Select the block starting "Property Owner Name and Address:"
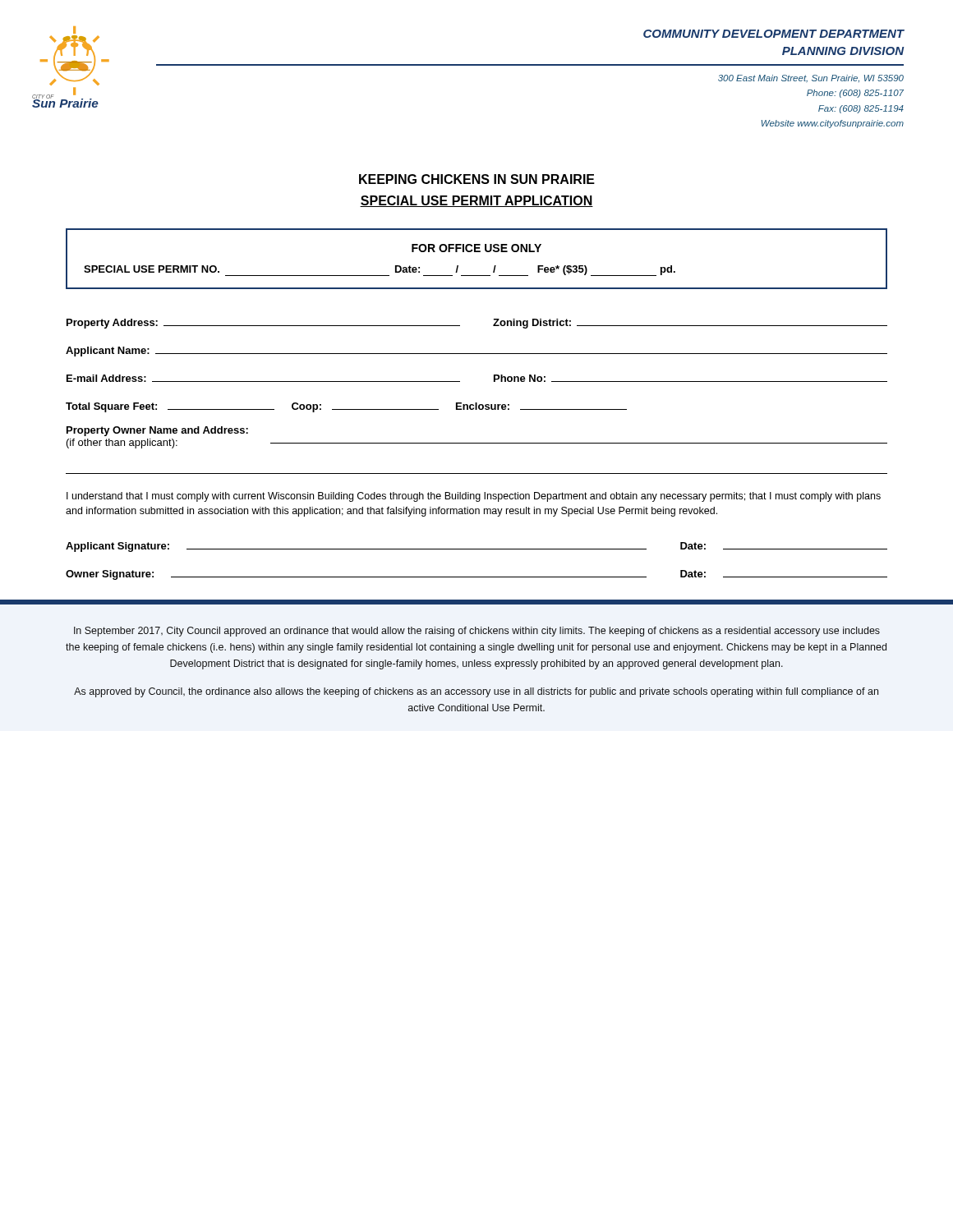 pyautogui.click(x=476, y=449)
